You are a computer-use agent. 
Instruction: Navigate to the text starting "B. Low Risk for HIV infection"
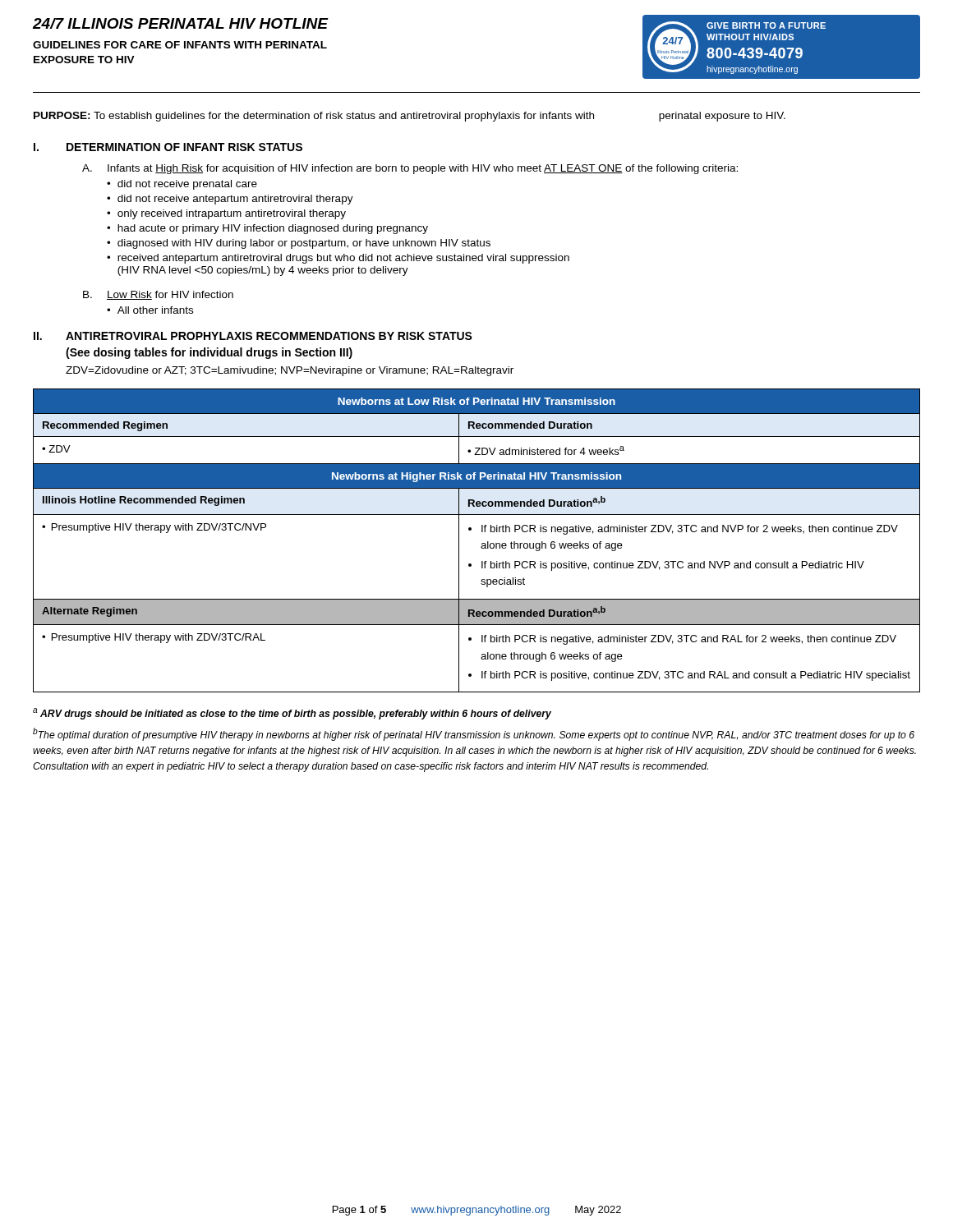pos(158,294)
